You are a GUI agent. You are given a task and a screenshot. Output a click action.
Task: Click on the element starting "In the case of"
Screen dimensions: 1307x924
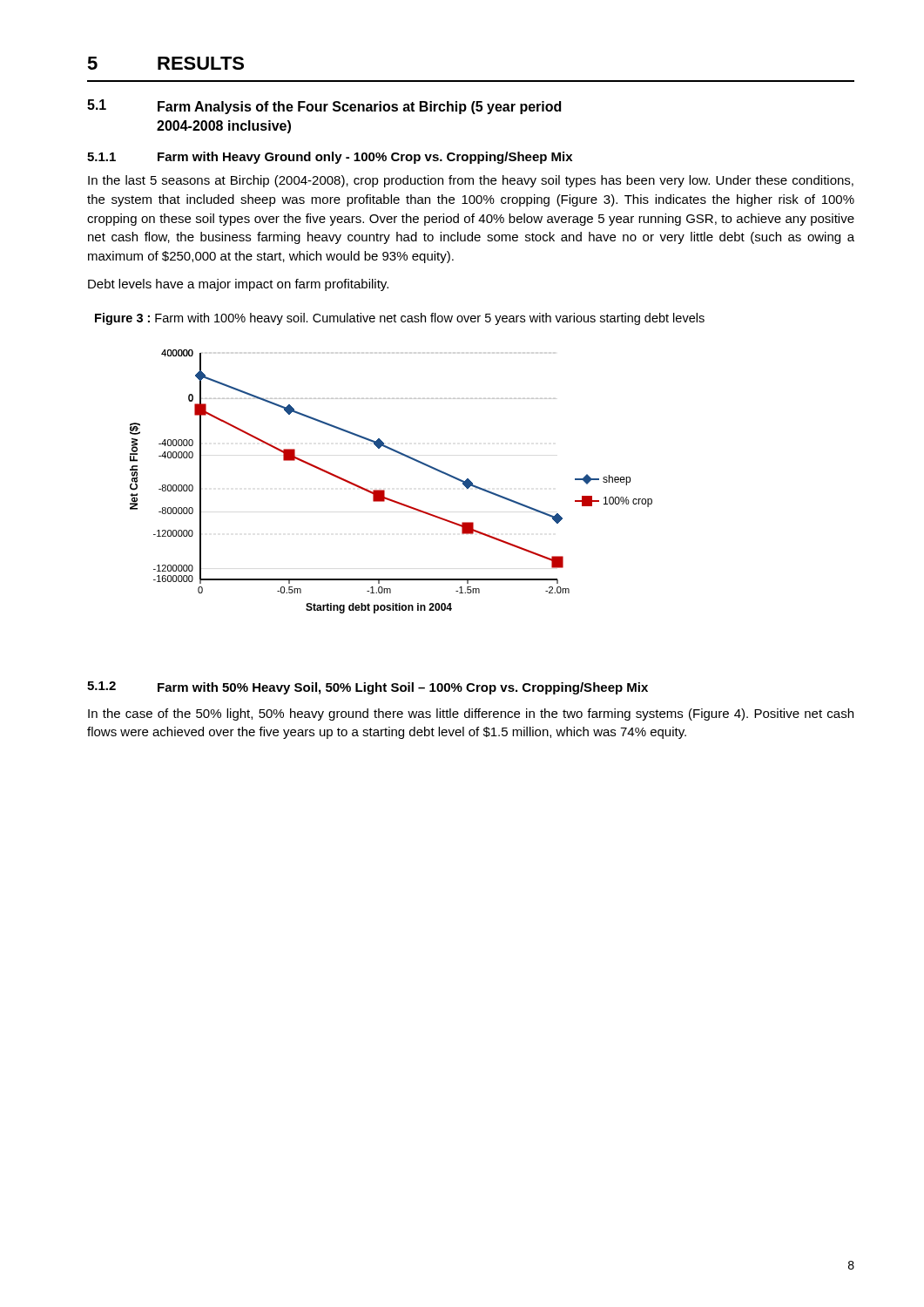tap(471, 722)
